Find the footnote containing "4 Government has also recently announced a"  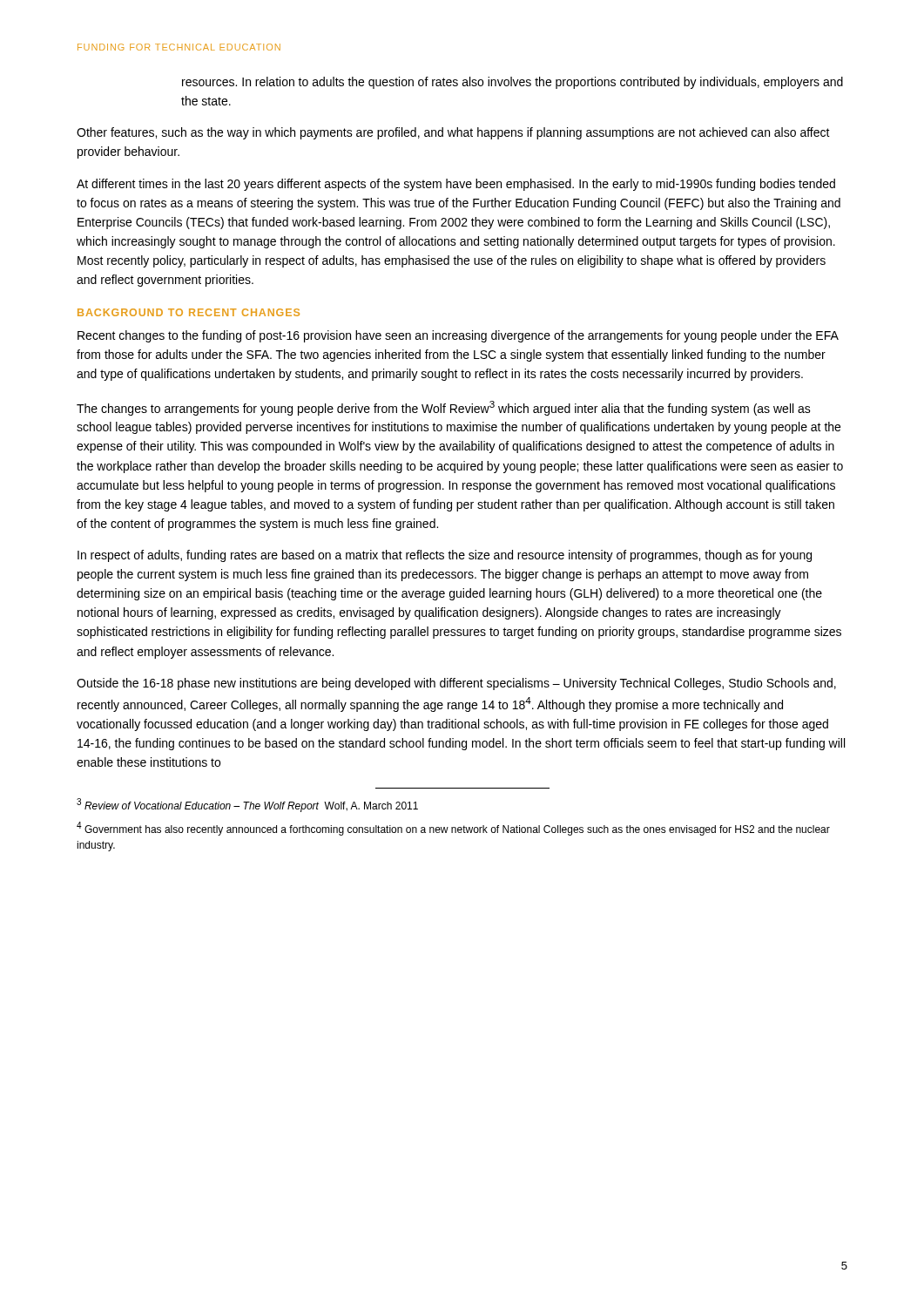pos(453,836)
